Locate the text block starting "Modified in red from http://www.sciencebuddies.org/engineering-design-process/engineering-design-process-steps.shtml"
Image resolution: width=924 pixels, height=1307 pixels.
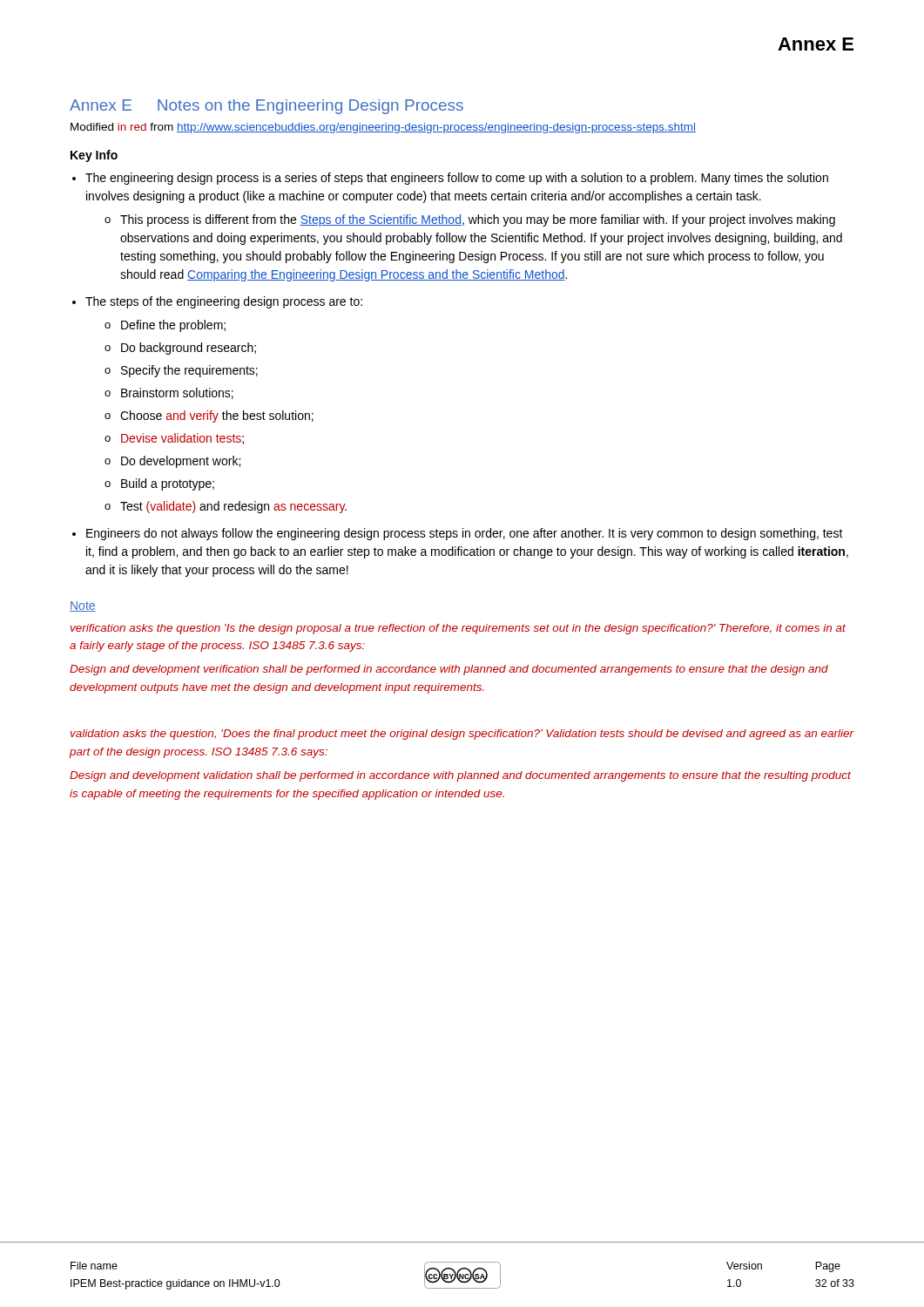[x=383, y=127]
